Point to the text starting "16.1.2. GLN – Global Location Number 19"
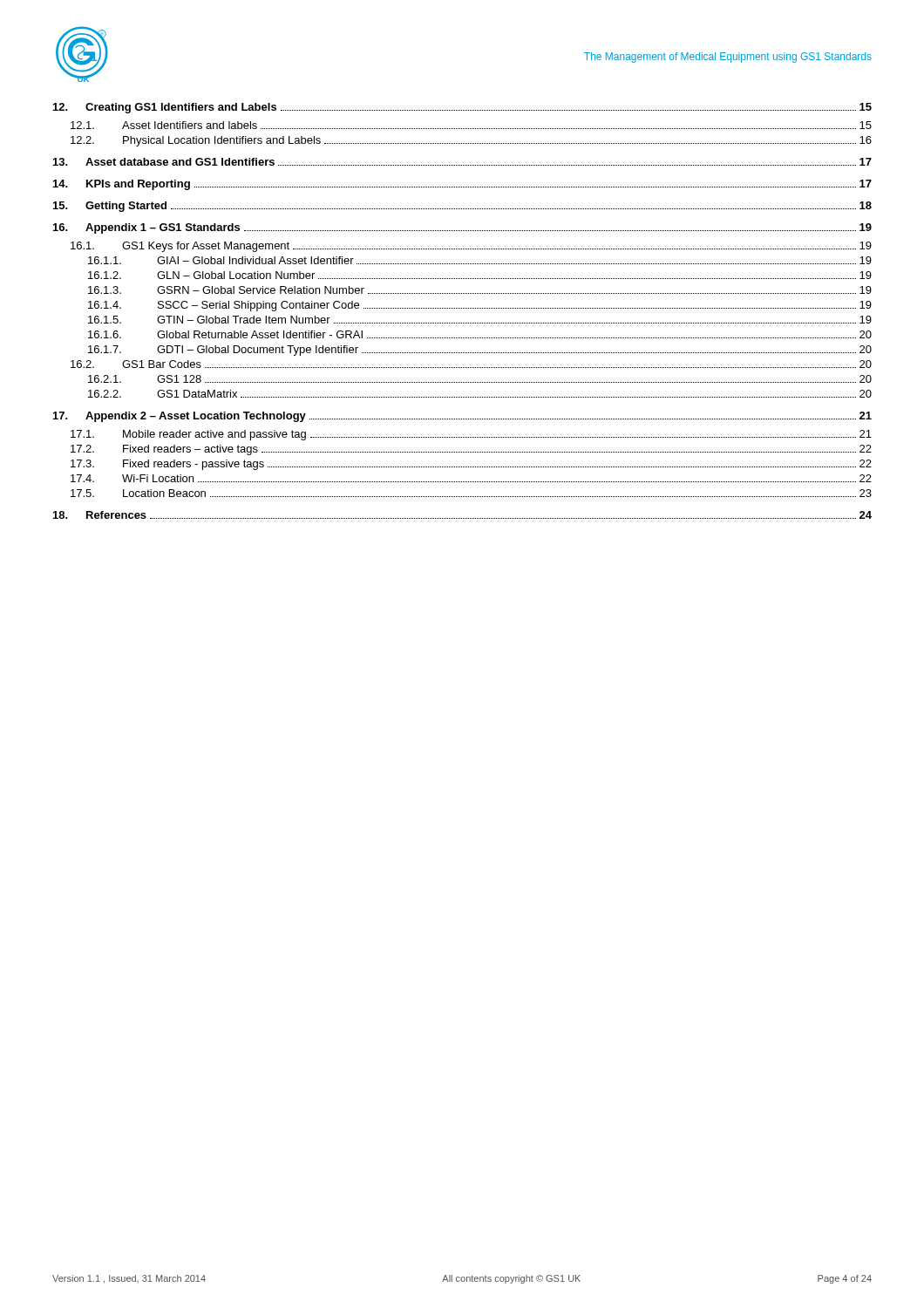The image size is (924, 1308). click(x=462, y=275)
